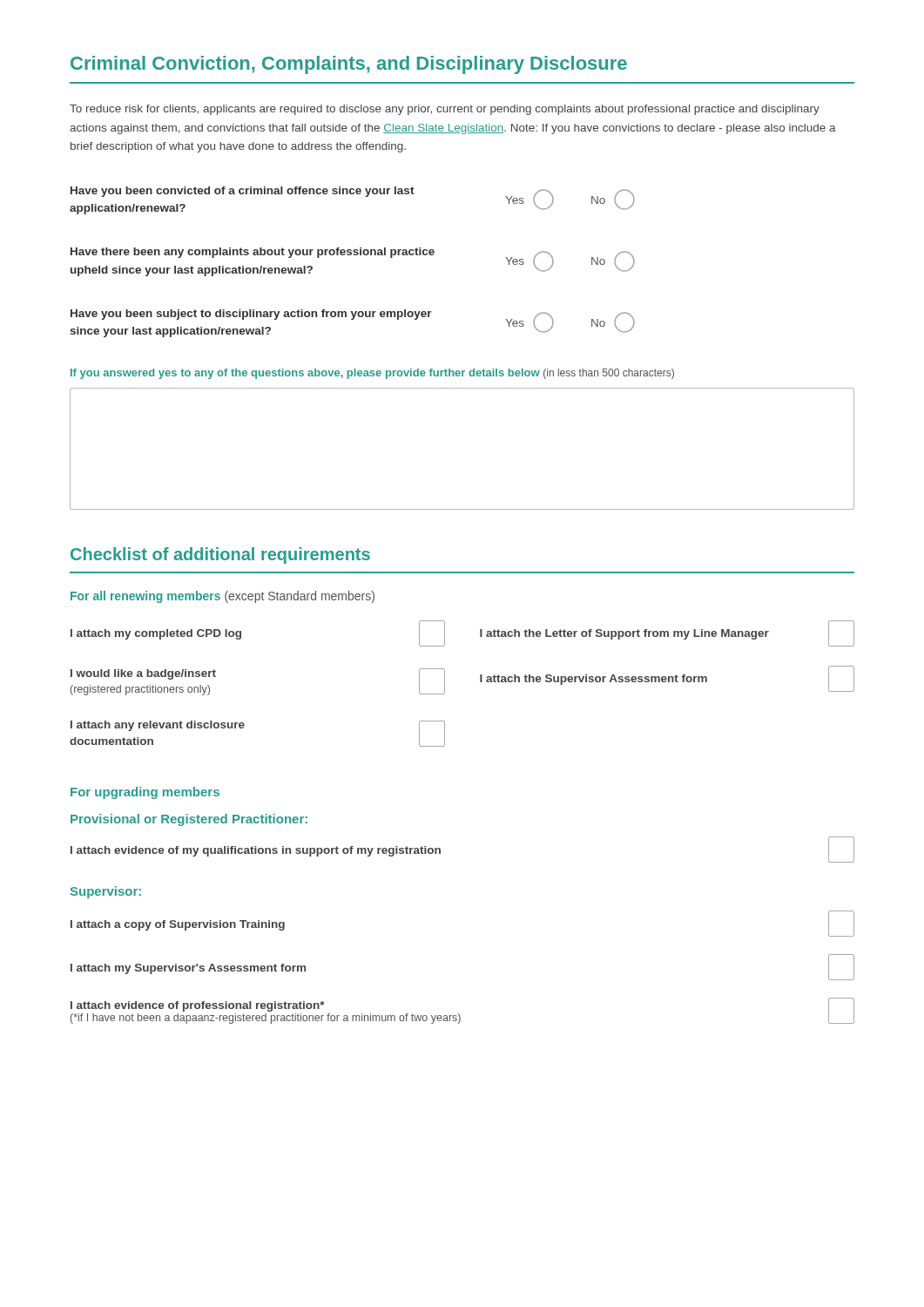Image resolution: width=924 pixels, height=1307 pixels.
Task: Find the list item containing "I would like a badge/insert(registered practitioners only)"
Action: (140, 677)
